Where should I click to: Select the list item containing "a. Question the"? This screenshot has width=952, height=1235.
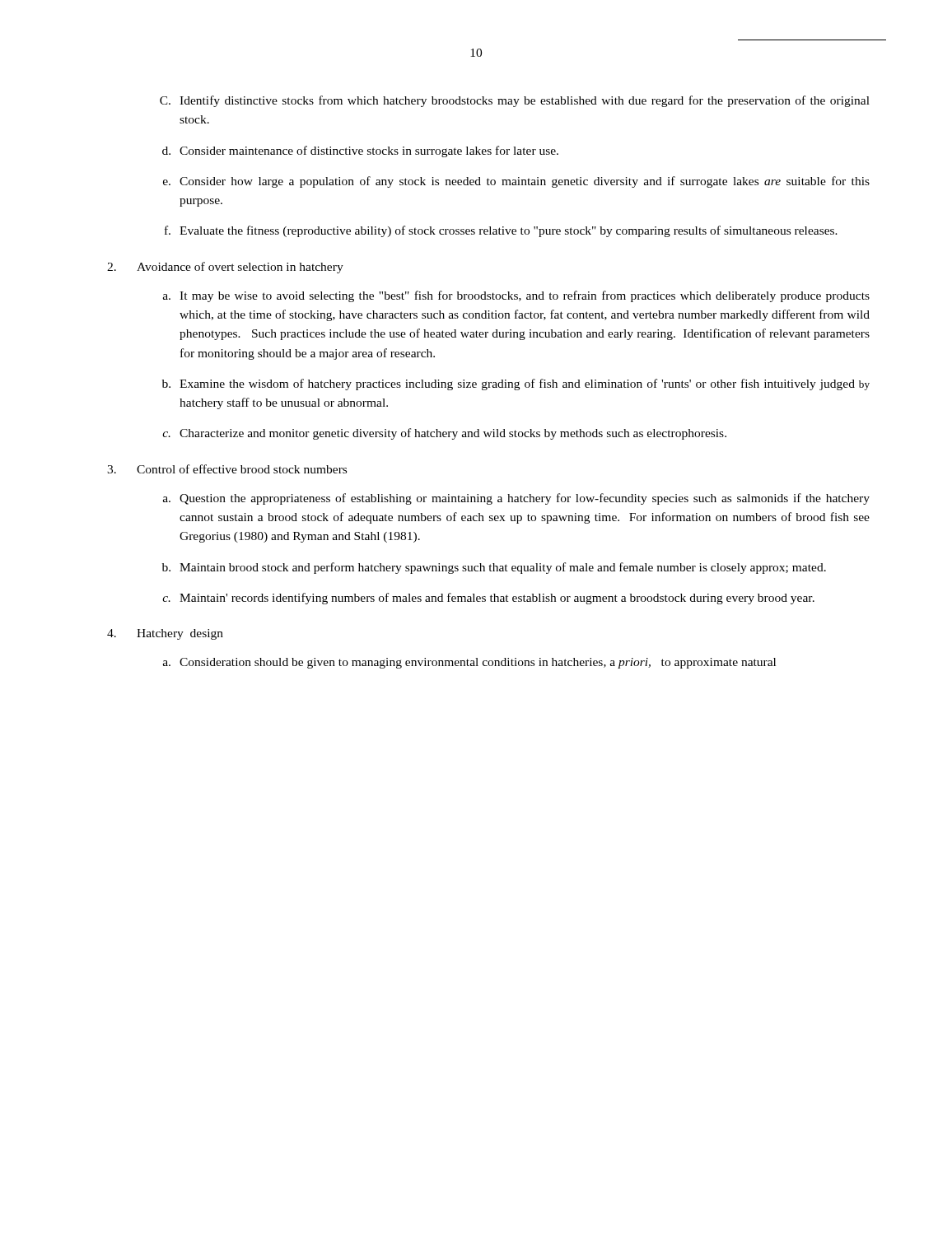pos(488,517)
